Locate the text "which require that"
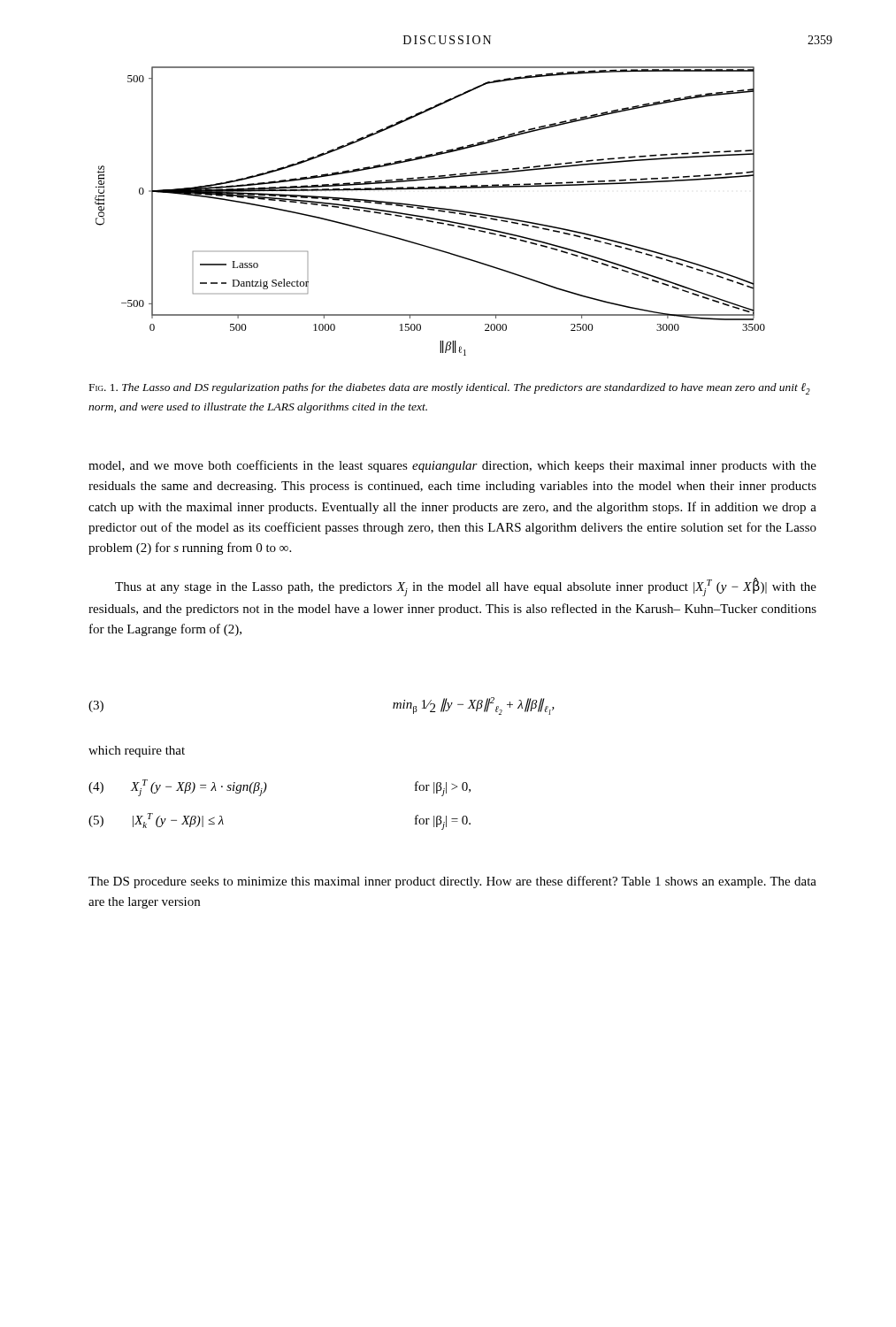Viewport: 896px width, 1327px height. pyautogui.click(x=137, y=750)
